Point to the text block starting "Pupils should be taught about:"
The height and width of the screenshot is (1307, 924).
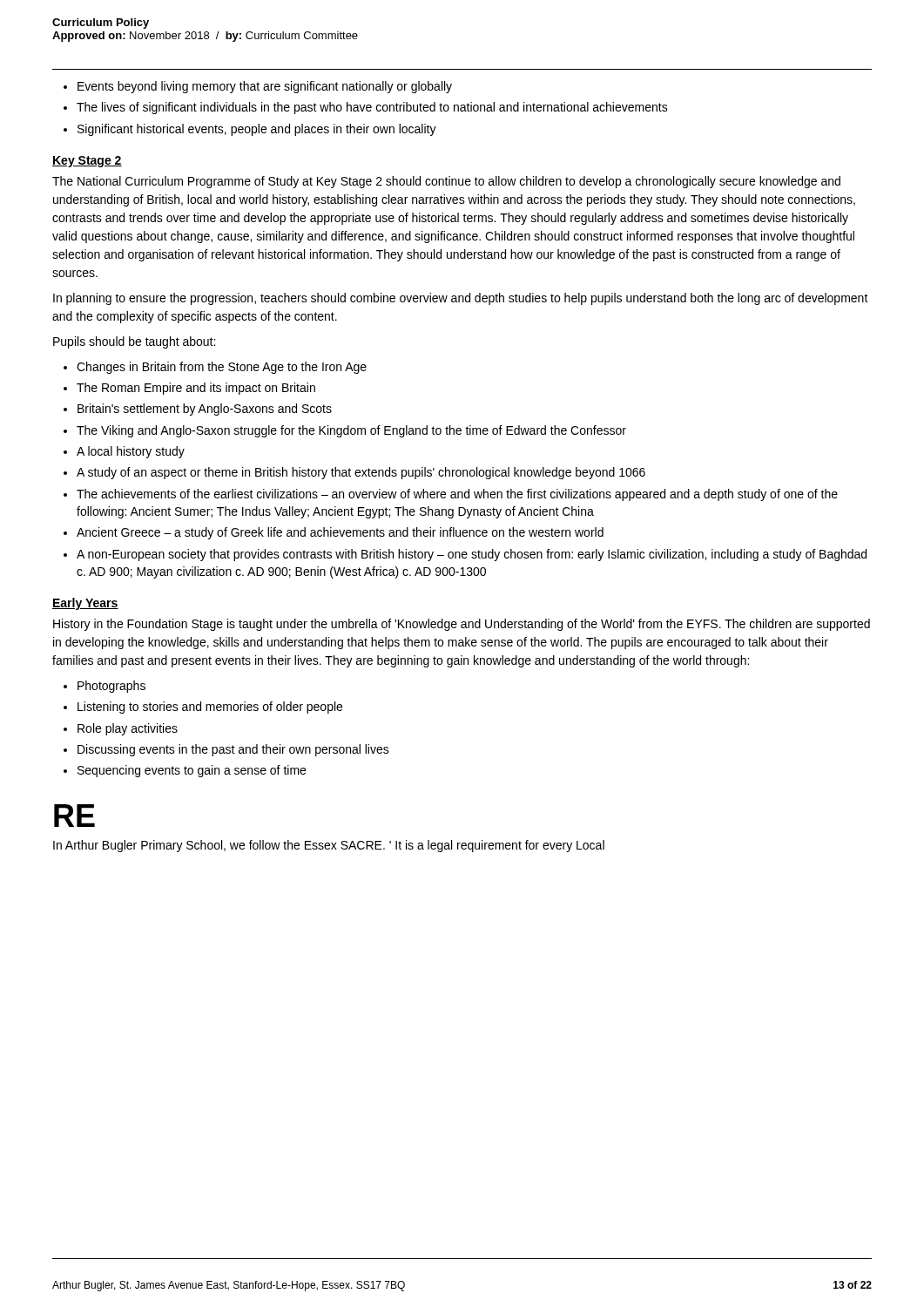(x=134, y=342)
